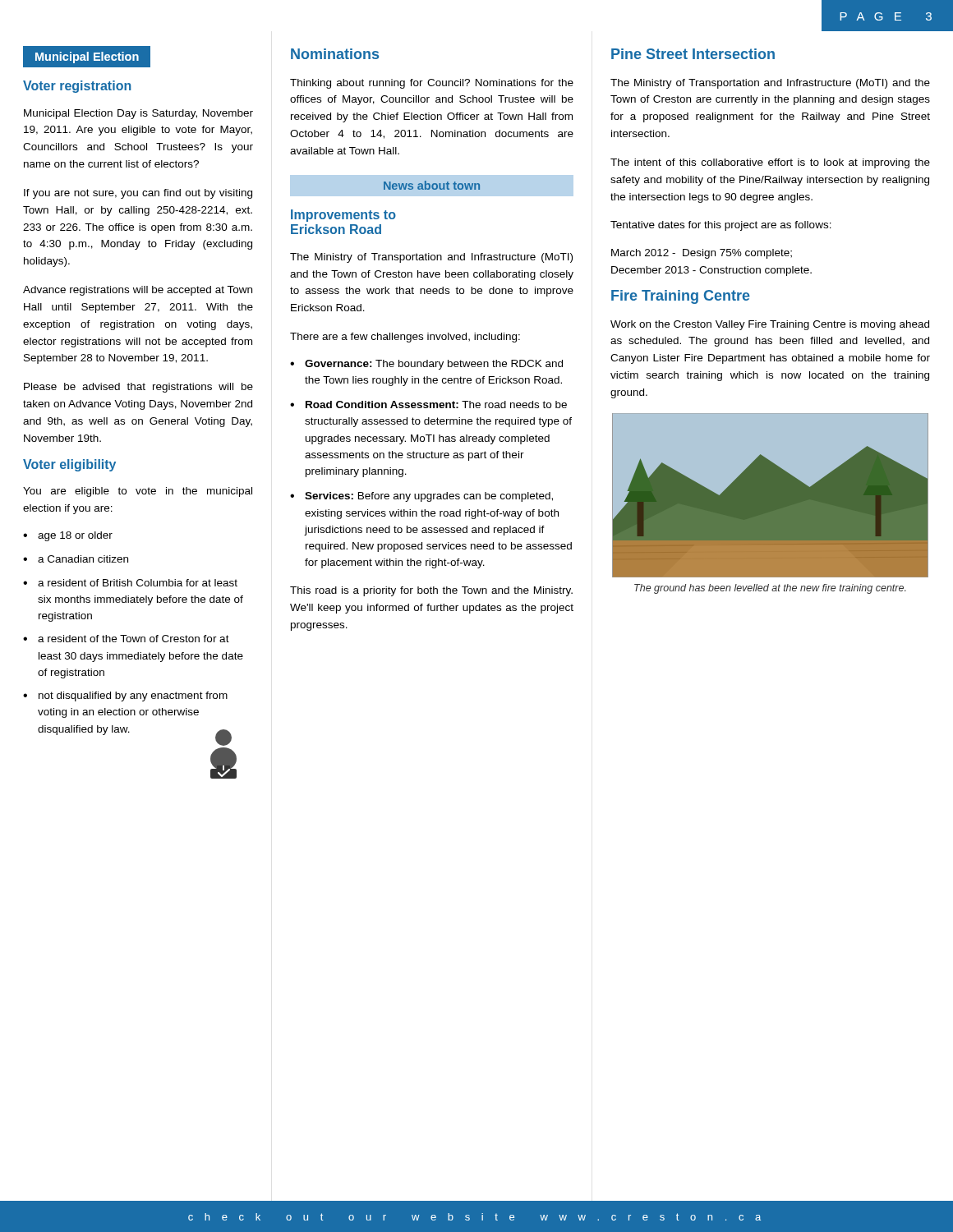Find the block on this page that starts "You are eligible"
The image size is (953, 1232).
[138, 500]
